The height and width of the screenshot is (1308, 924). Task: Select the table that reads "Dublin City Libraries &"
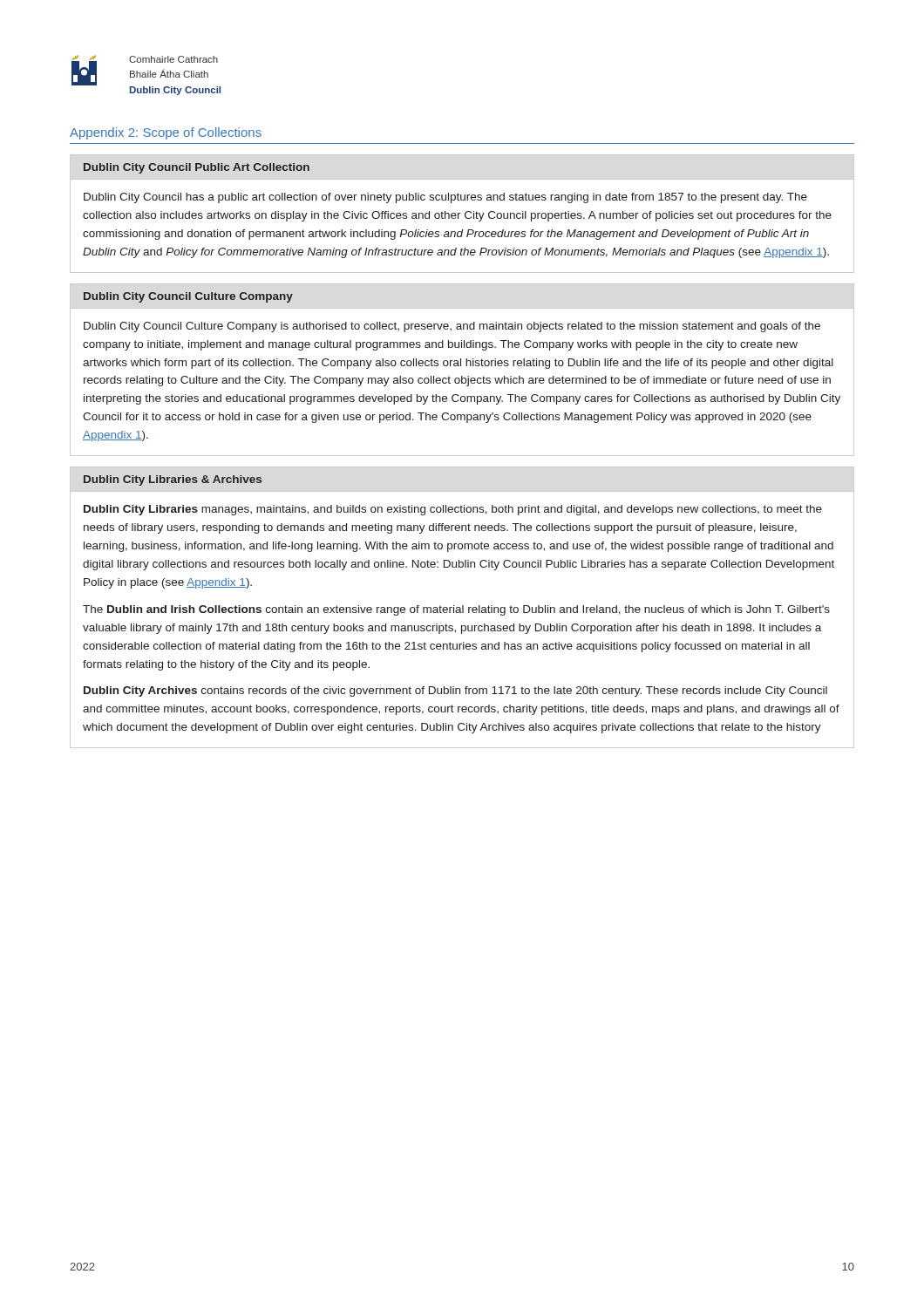(462, 608)
